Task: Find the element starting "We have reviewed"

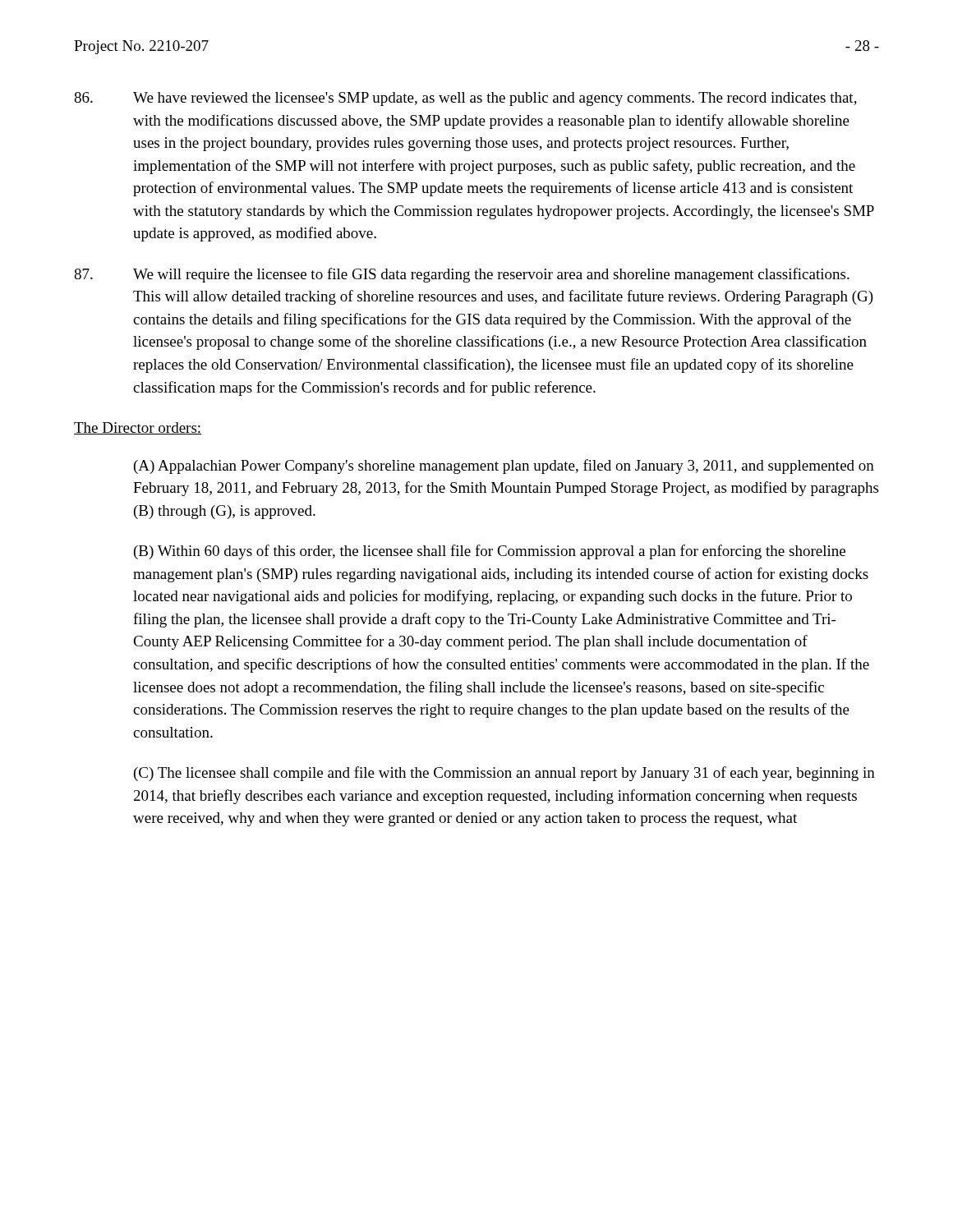Action: coord(476,165)
